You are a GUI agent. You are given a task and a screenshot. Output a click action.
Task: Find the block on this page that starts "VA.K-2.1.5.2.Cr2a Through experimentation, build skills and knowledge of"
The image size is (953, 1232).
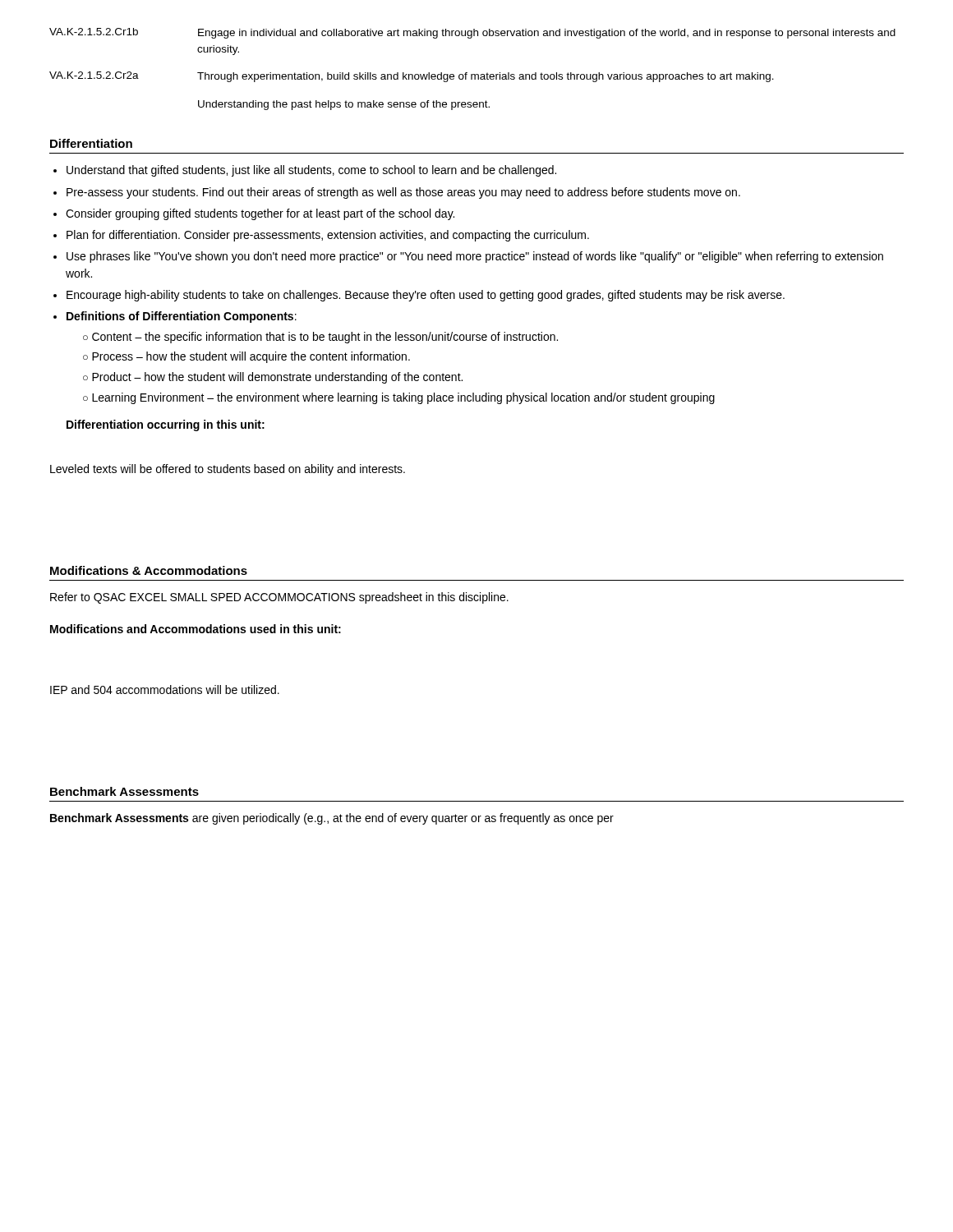tap(412, 76)
